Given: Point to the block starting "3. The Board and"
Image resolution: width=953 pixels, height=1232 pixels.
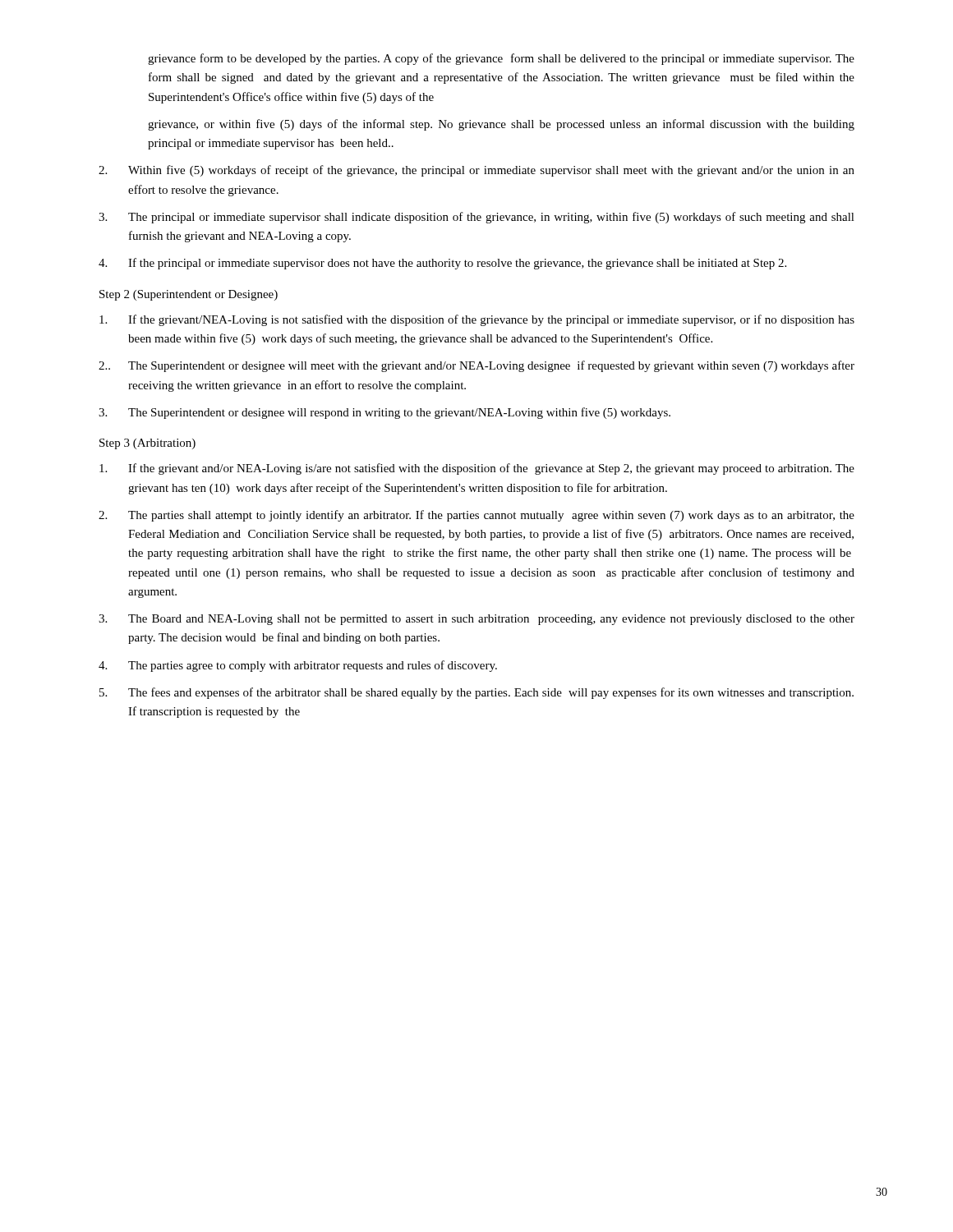Looking at the screenshot, I should pyautogui.click(x=476, y=629).
